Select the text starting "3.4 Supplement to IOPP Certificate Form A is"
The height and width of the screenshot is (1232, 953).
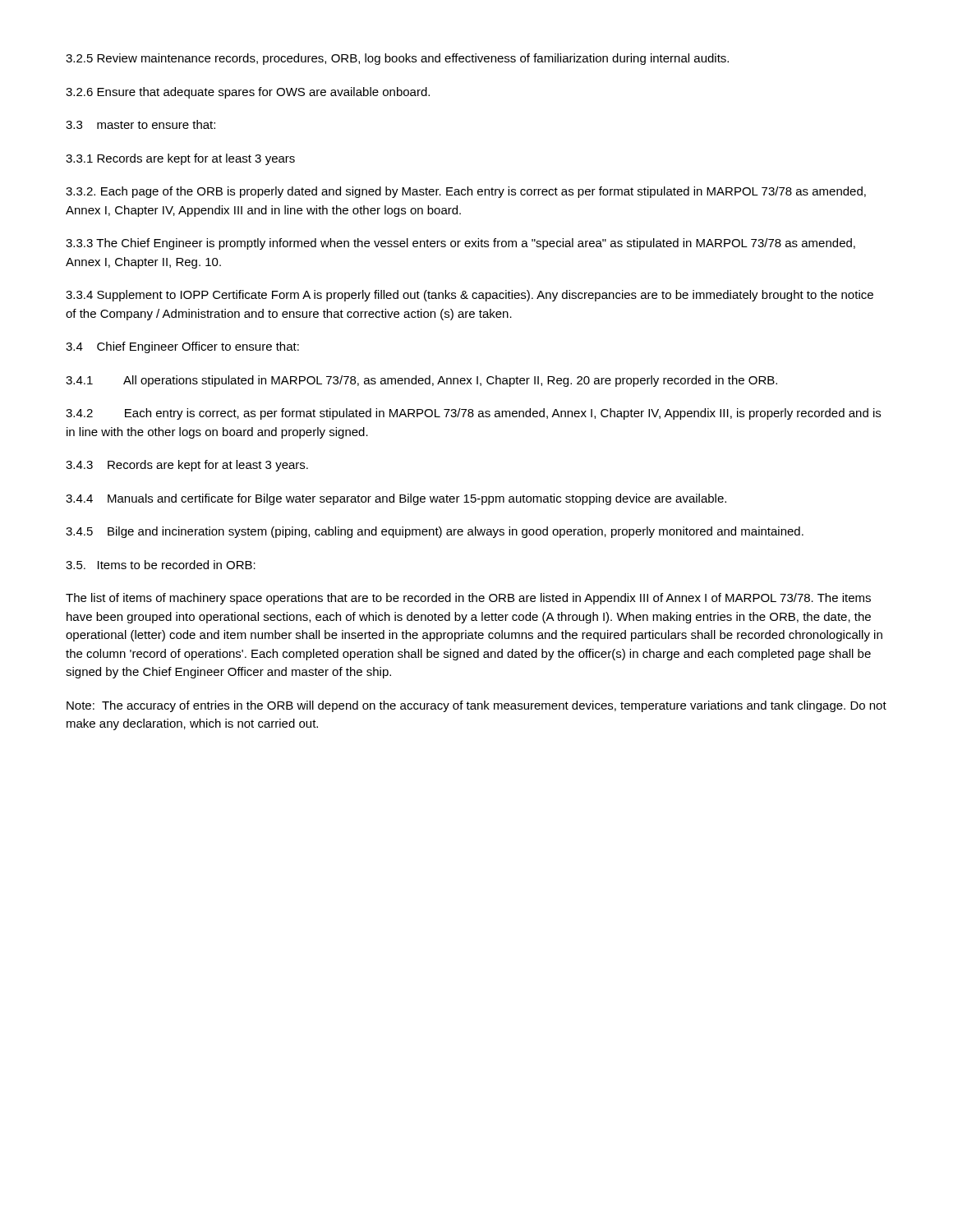(470, 304)
